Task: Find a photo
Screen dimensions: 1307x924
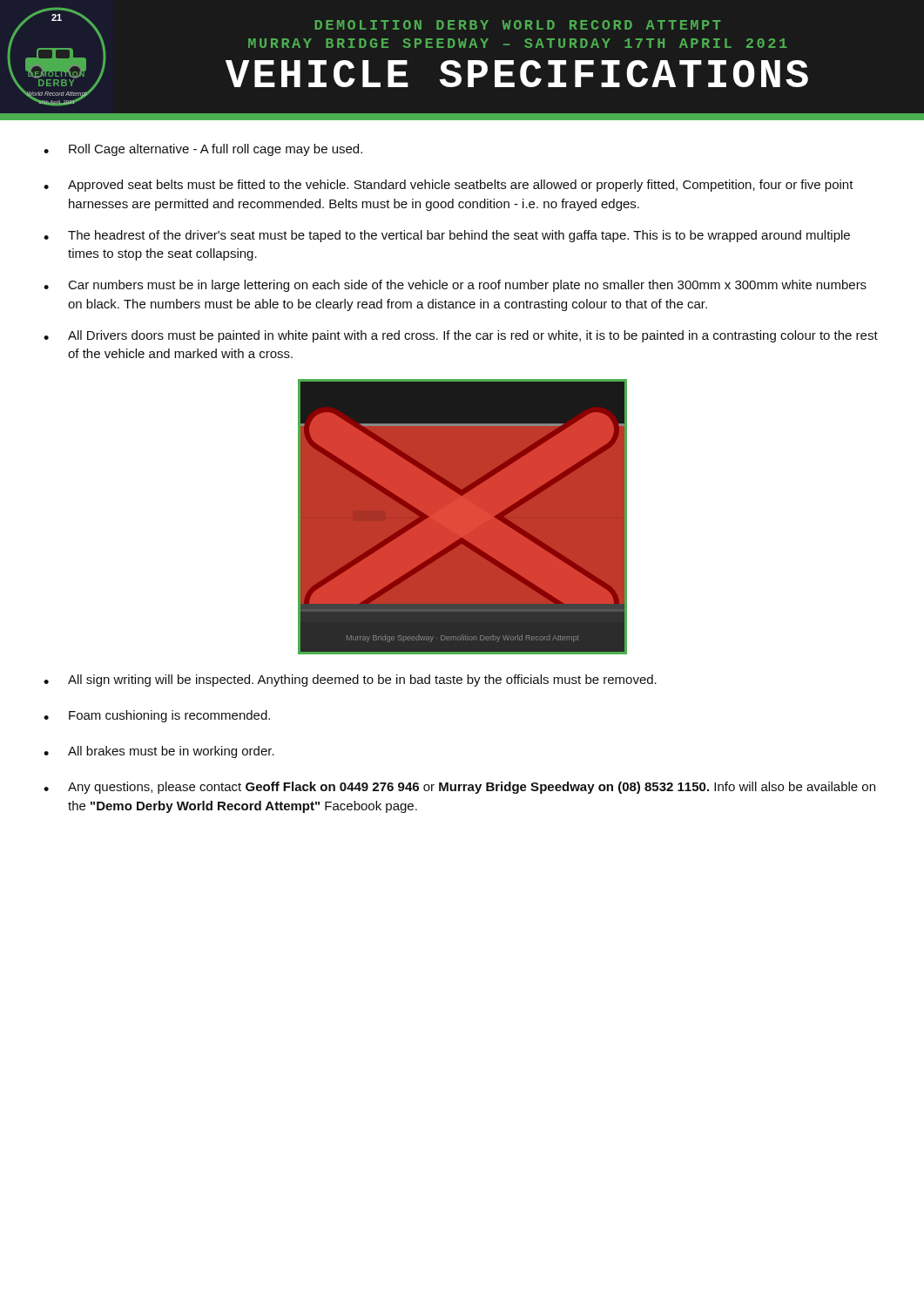Action: pos(462,517)
